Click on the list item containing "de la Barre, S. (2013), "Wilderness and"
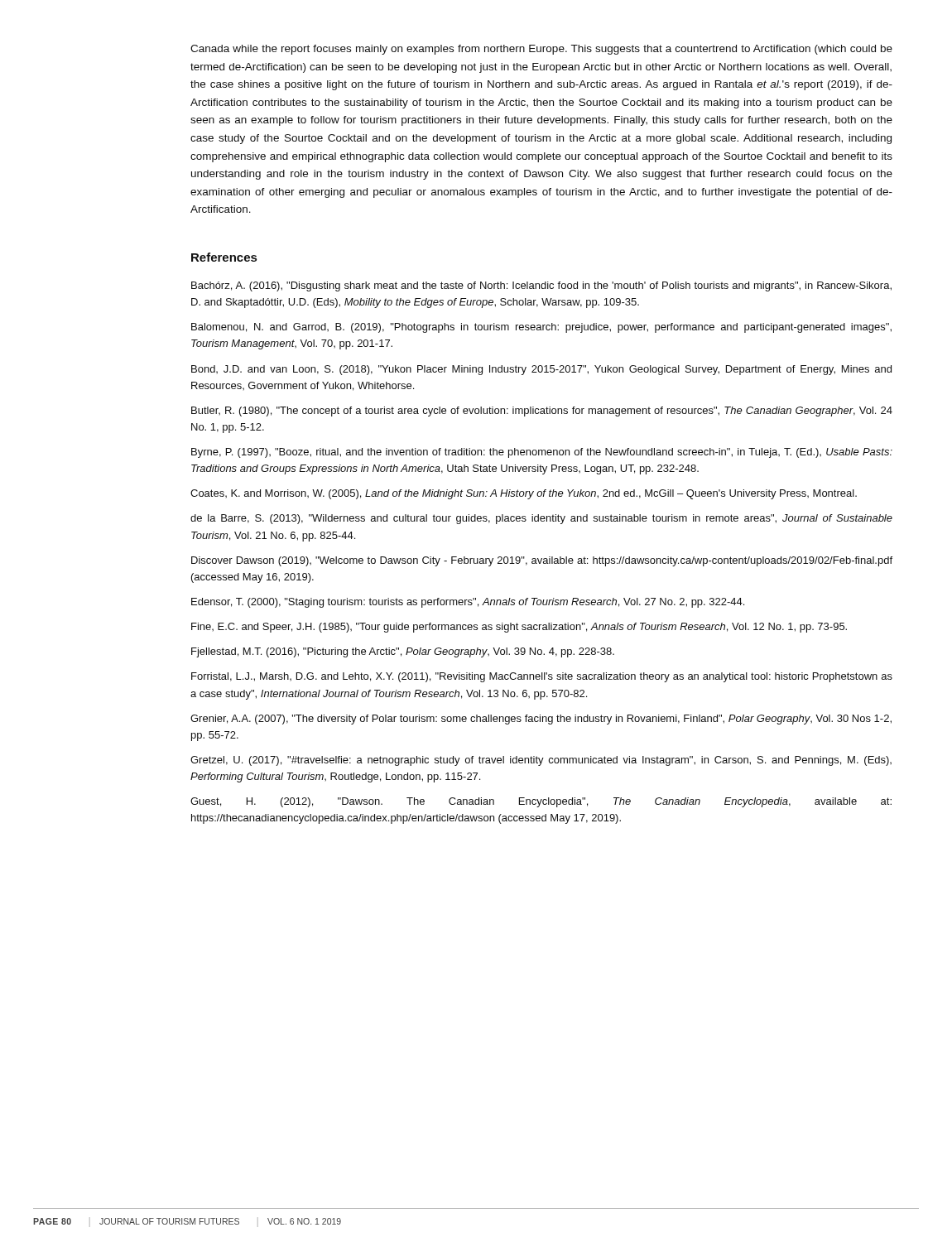This screenshot has width=952, height=1242. pyautogui.click(x=541, y=527)
